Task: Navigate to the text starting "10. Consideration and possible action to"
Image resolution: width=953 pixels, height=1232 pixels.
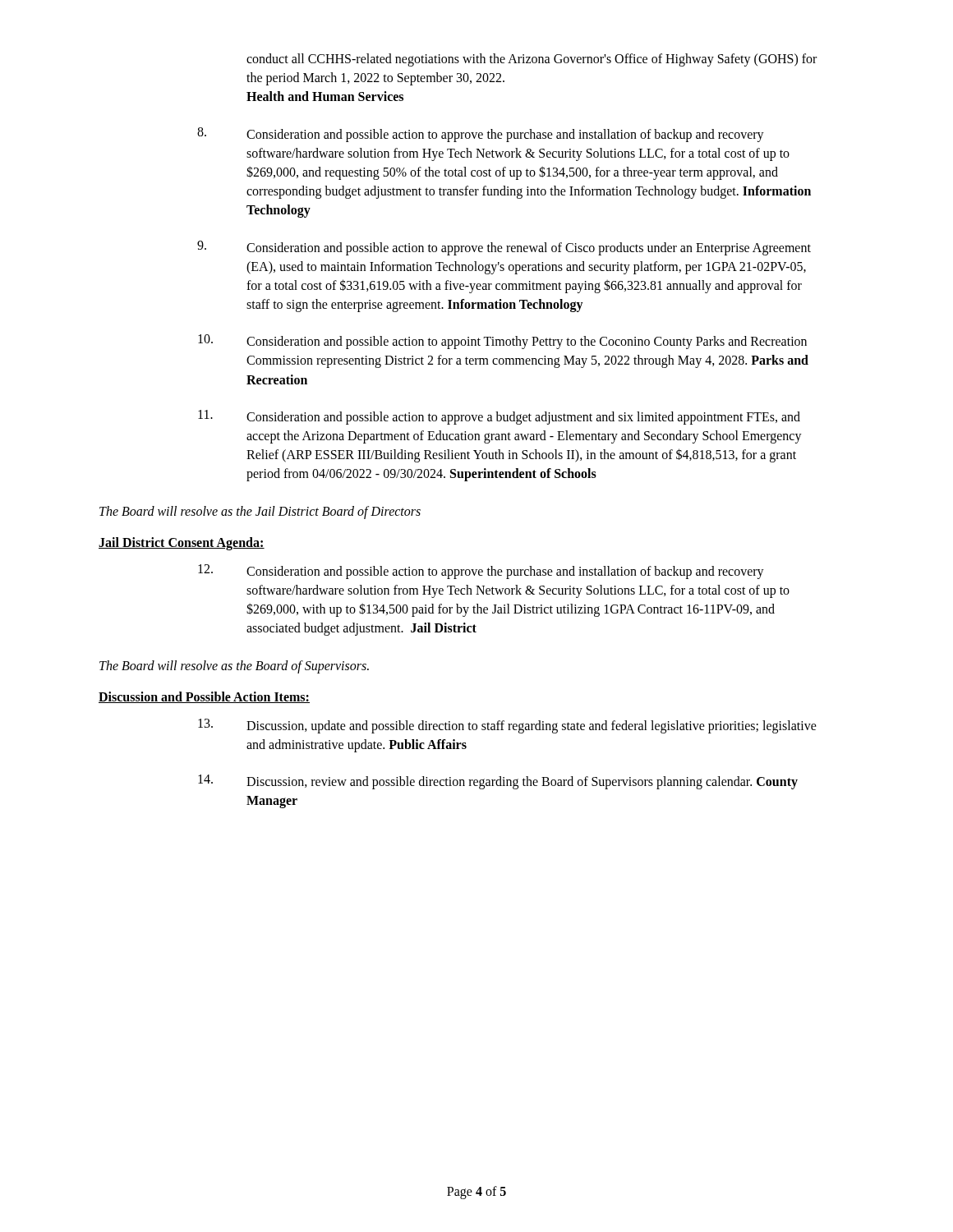Action: point(509,361)
